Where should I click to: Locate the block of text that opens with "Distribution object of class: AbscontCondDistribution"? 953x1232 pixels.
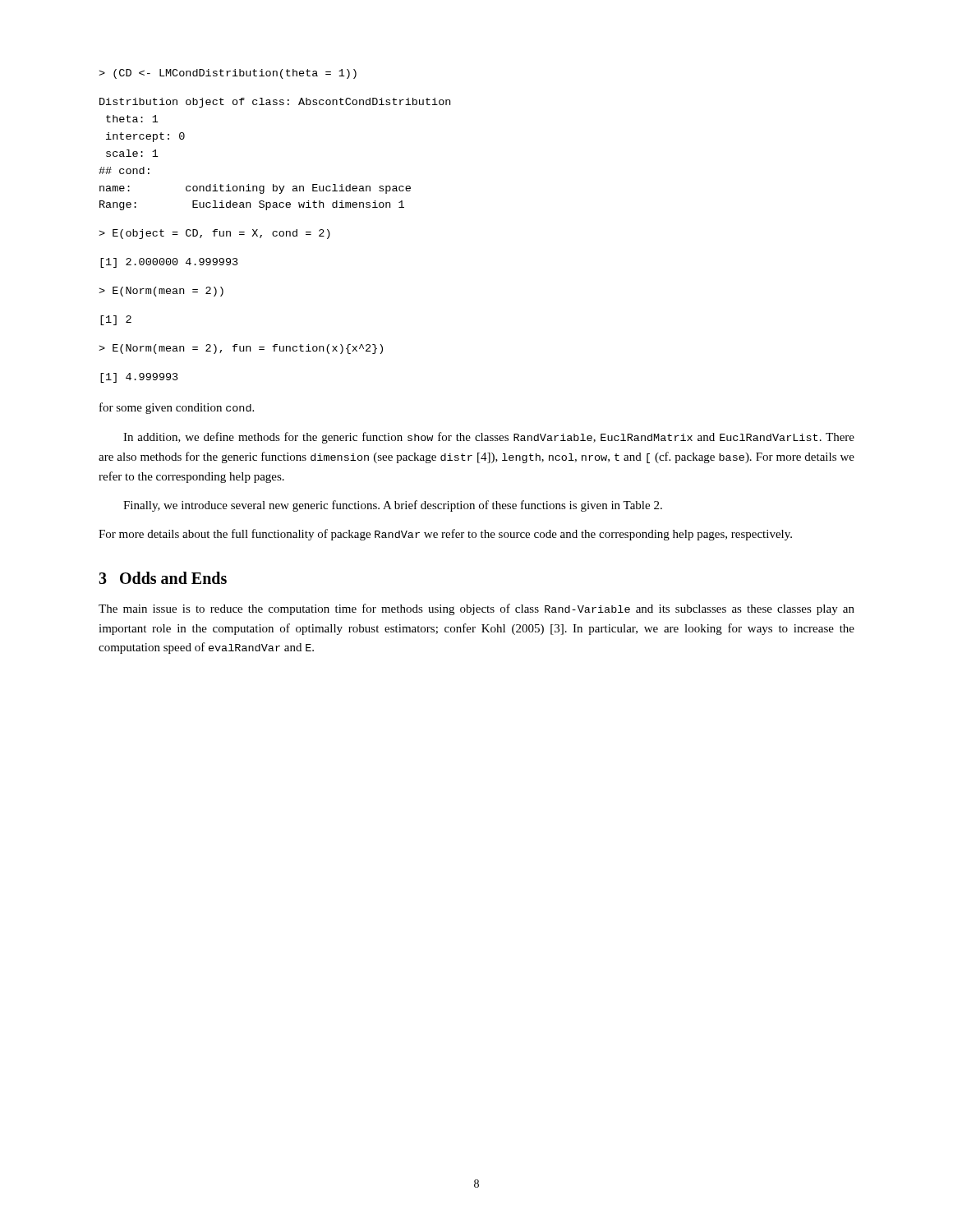pyautogui.click(x=275, y=103)
